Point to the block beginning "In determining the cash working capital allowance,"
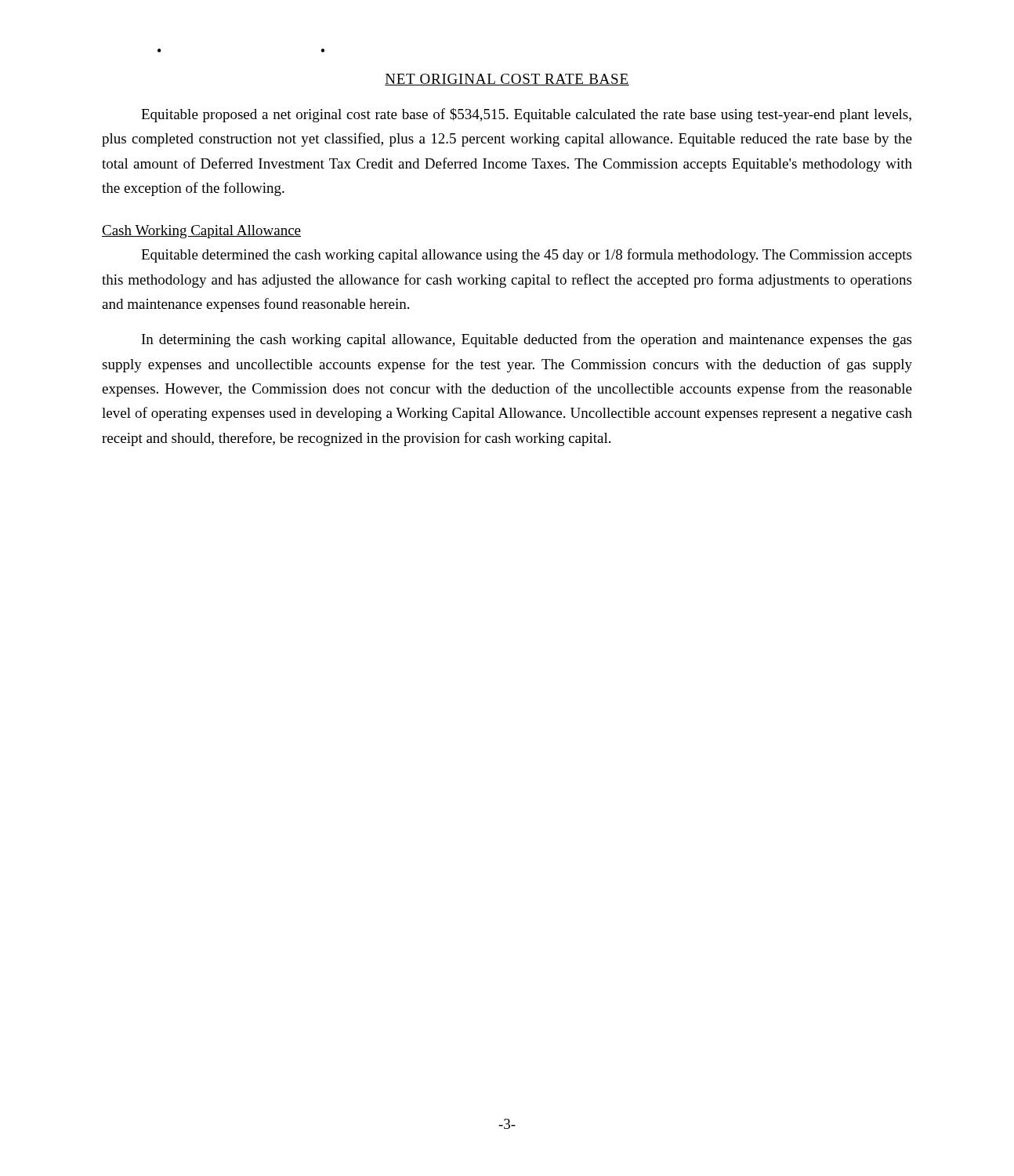This screenshot has width=1014, height=1176. pyautogui.click(x=507, y=389)
